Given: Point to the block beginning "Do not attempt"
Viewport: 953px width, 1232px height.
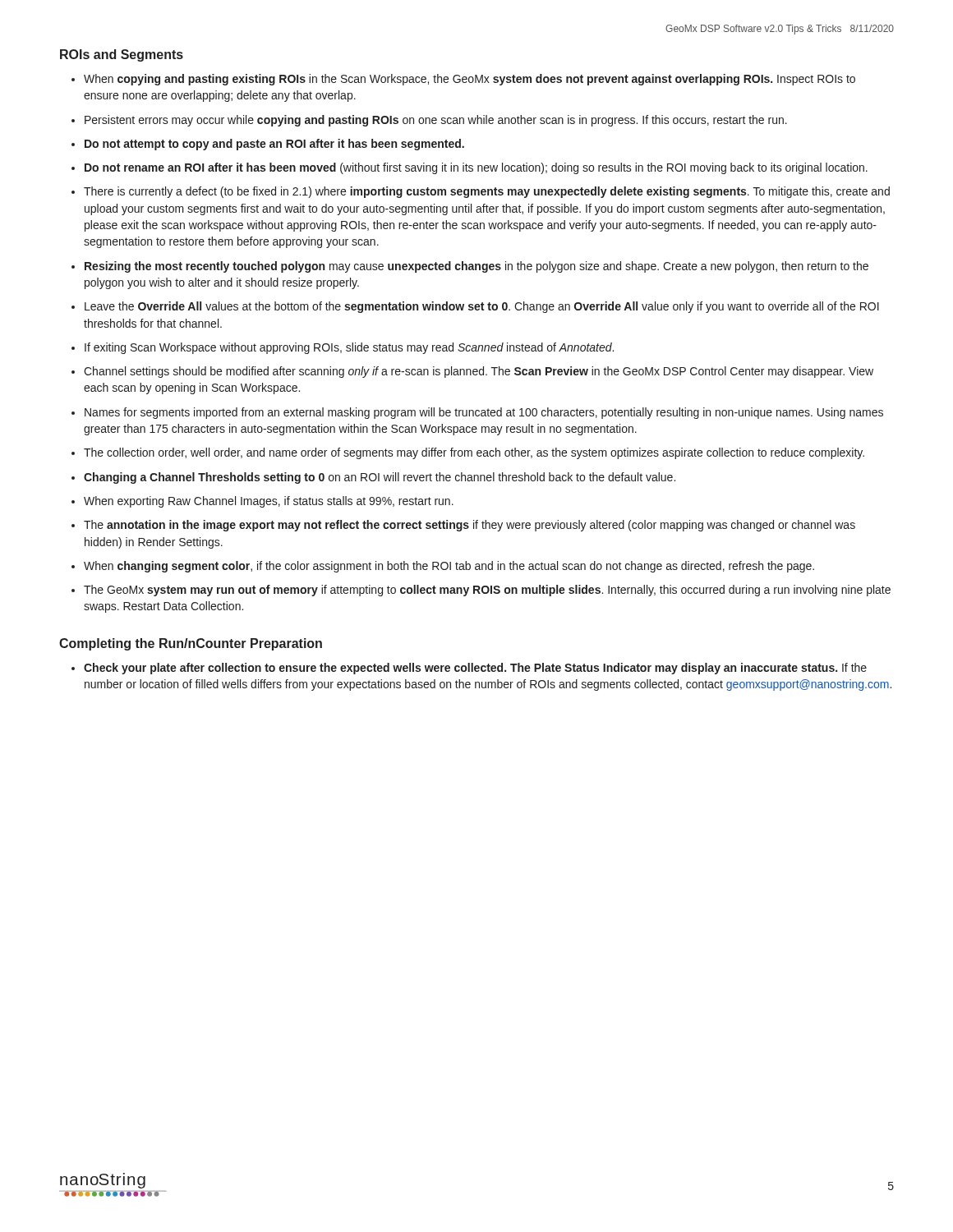Looking at the screenshot, I should [274, 144].
